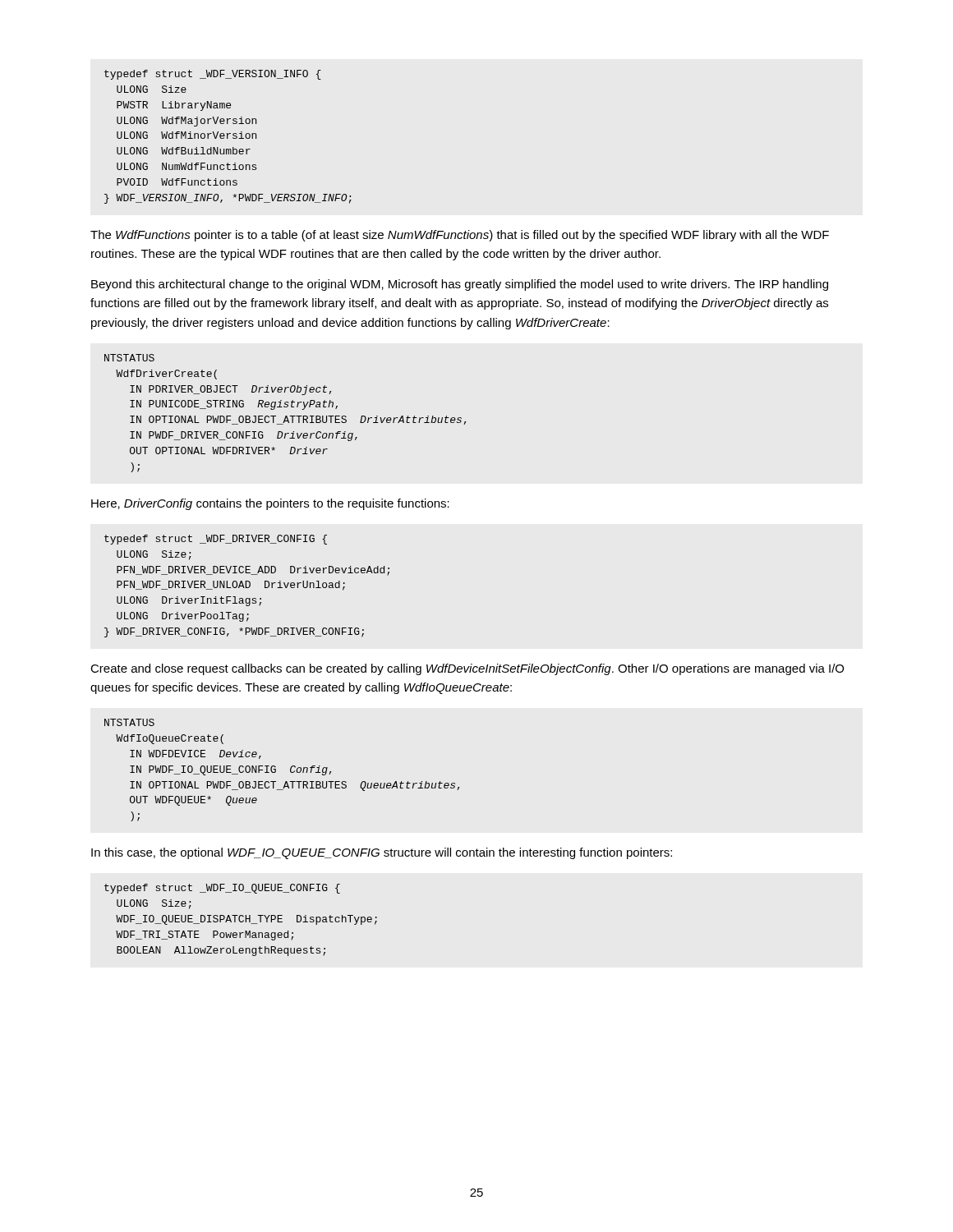Locate the text block containing "Create and close request"
The image size is (953, 1232).
[467, 677]
